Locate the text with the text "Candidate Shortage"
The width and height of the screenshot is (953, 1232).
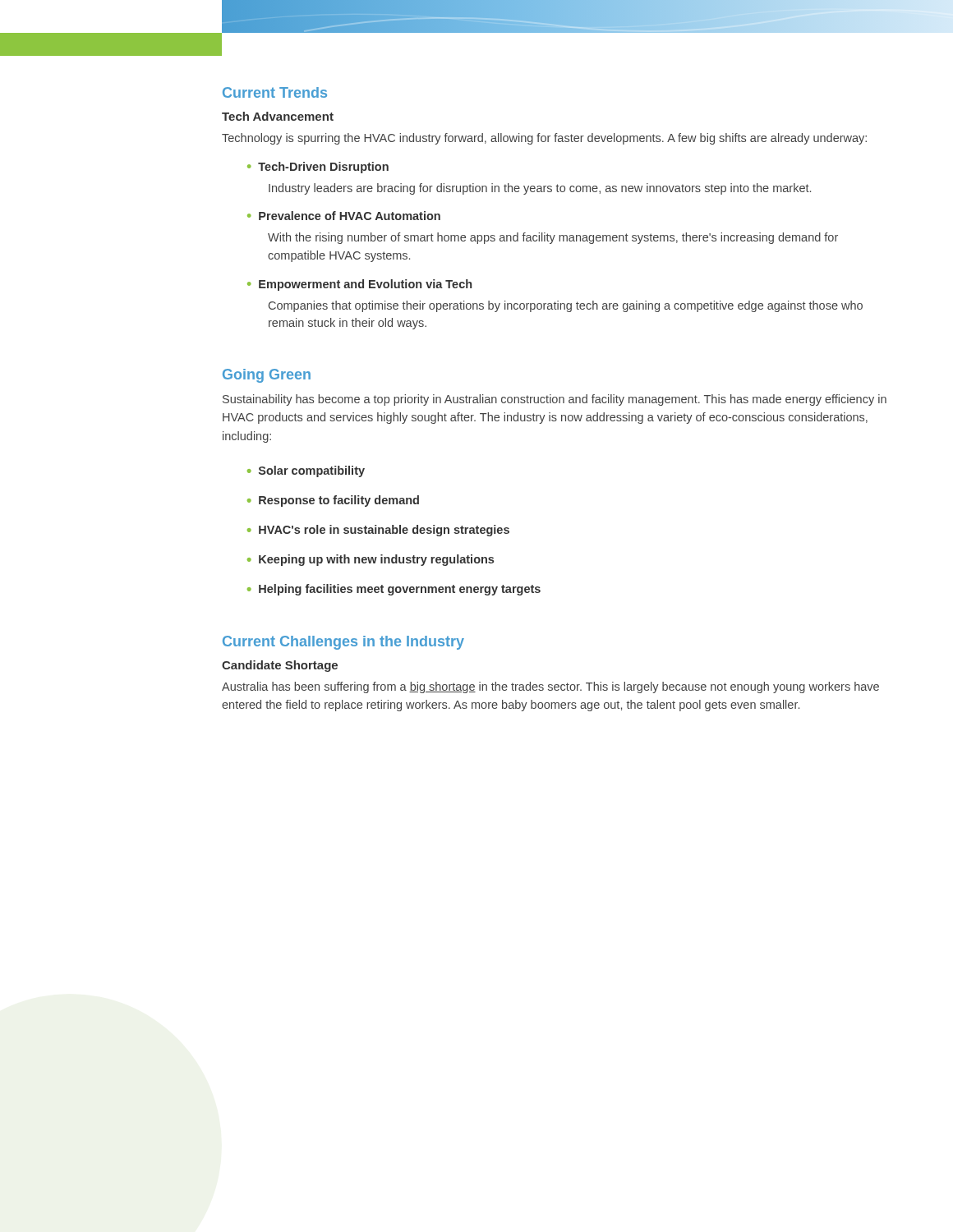pos(280,665)
